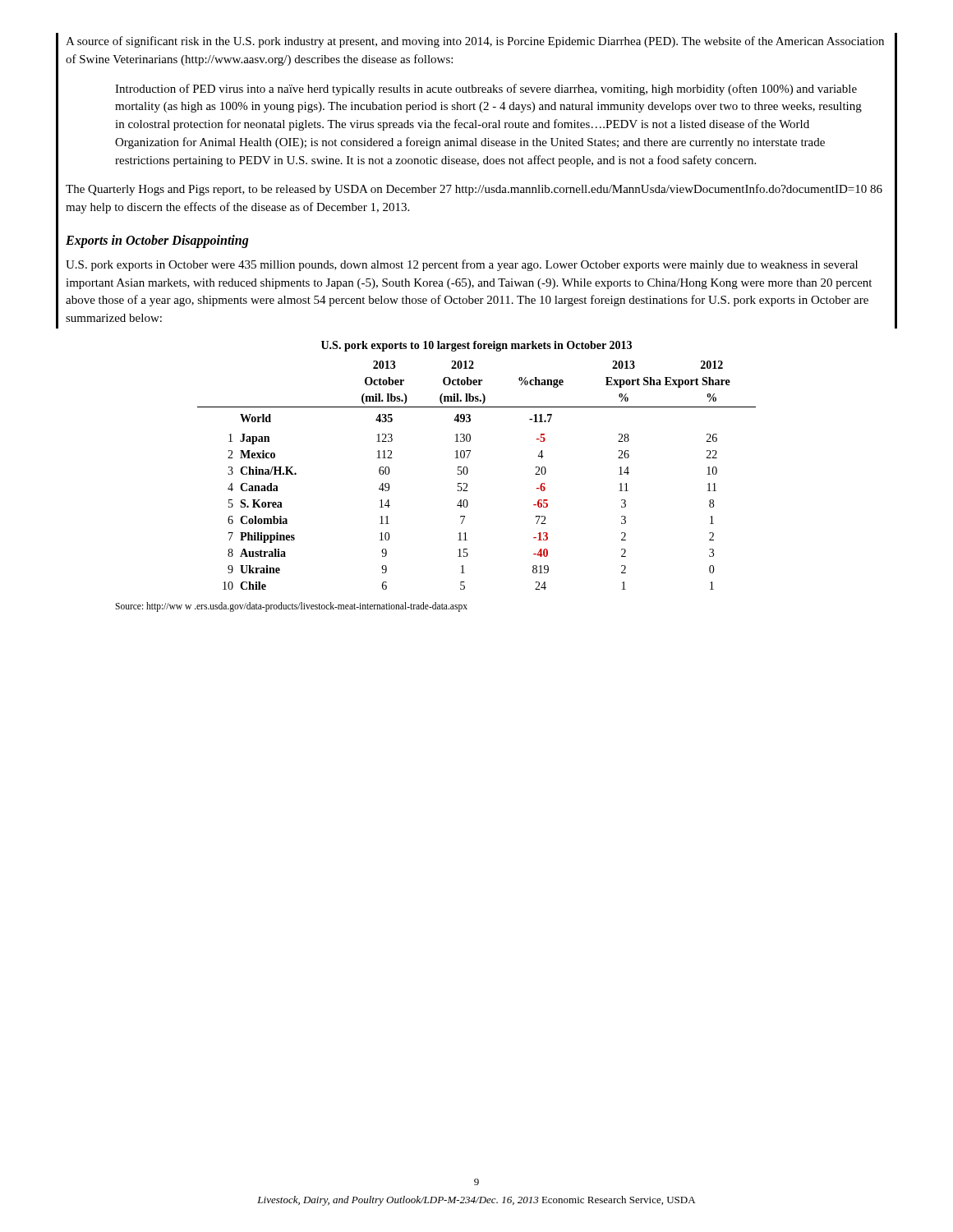Viewport: 953px width, 1232px height.
Task: Select the text block starting "U.S. pork exports in October were"
Action: 469,291
